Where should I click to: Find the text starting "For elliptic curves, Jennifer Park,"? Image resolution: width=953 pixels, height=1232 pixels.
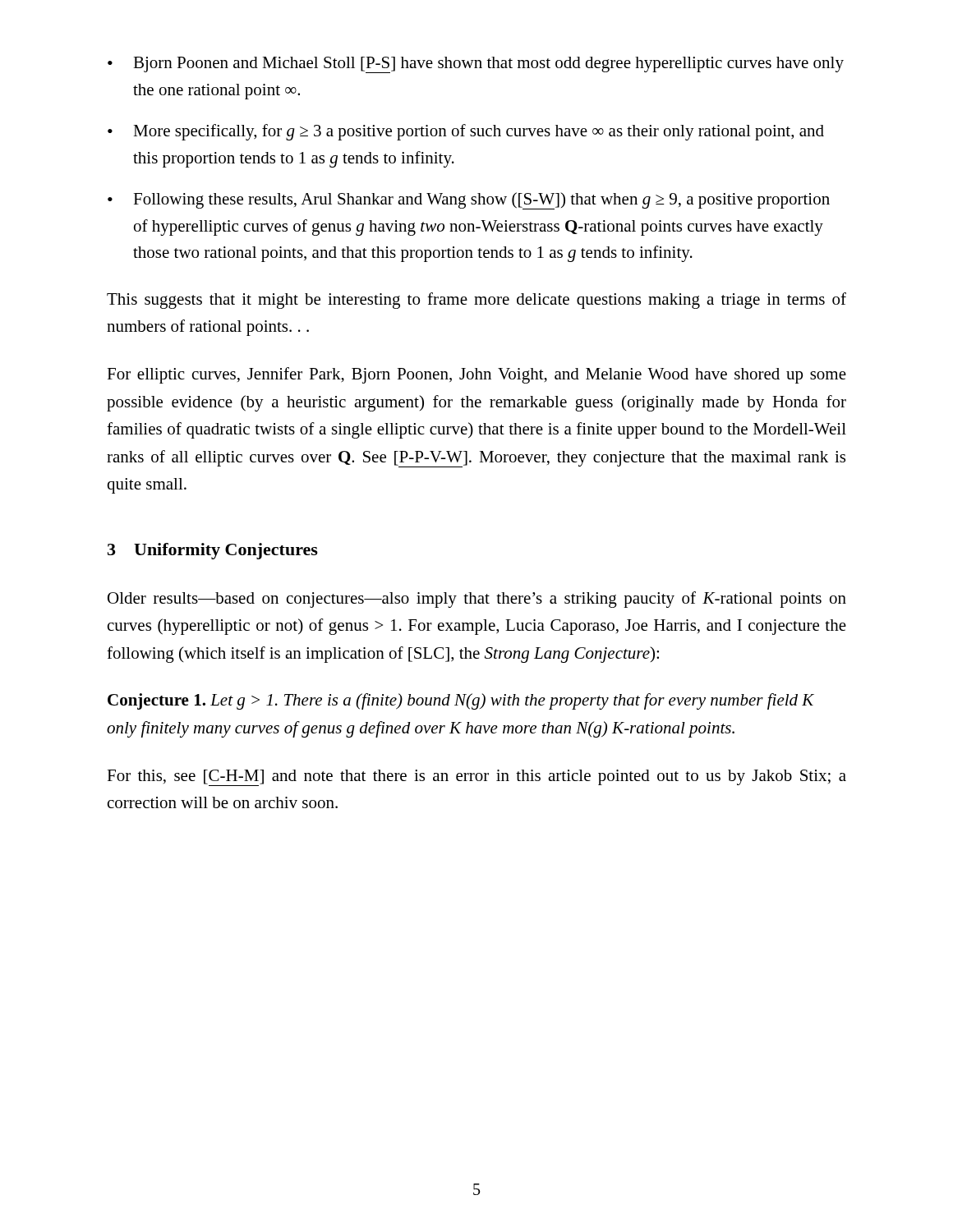click(476, 429)
